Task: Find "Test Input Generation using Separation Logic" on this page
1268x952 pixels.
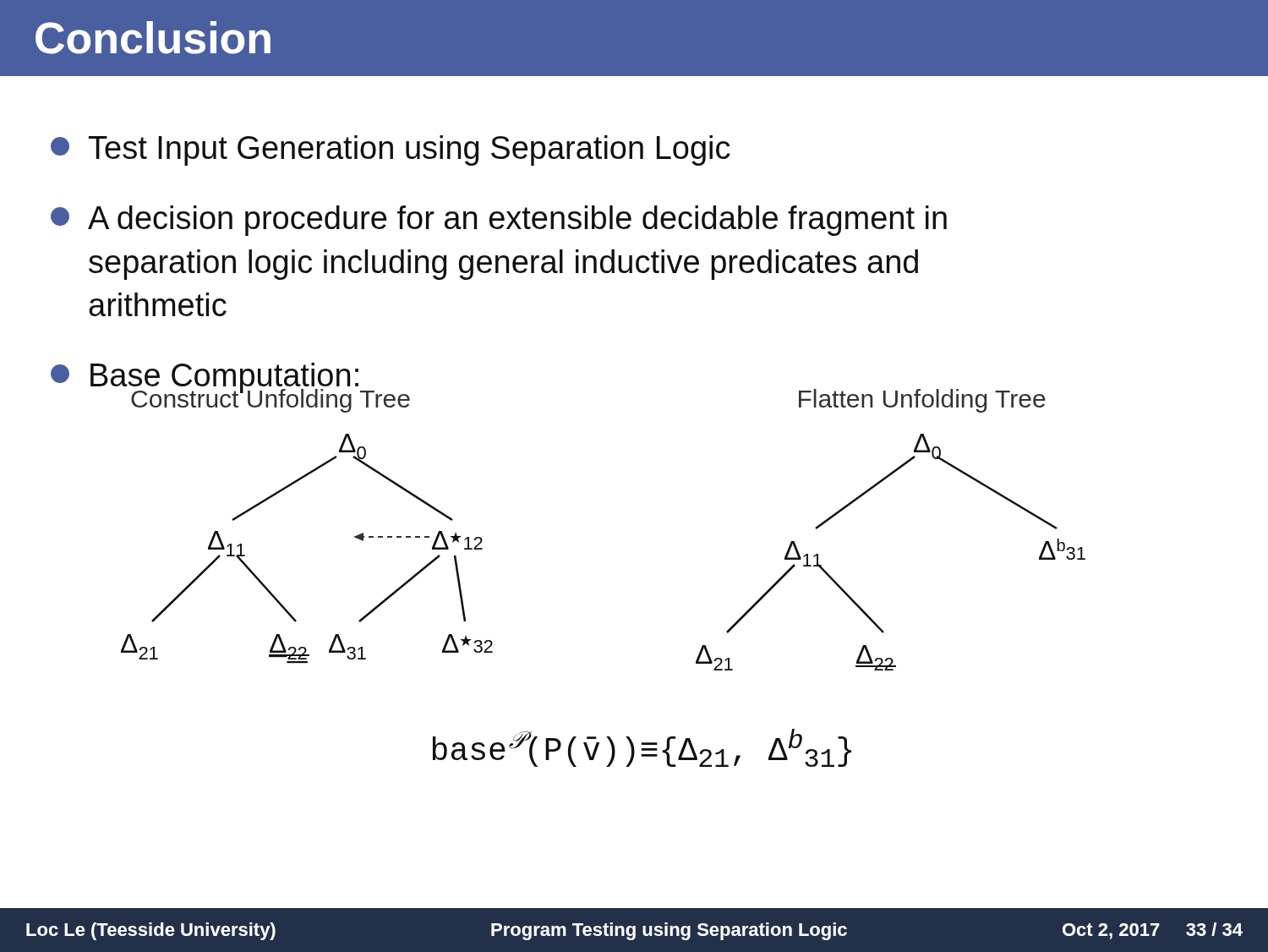Action: click(391, 149)
